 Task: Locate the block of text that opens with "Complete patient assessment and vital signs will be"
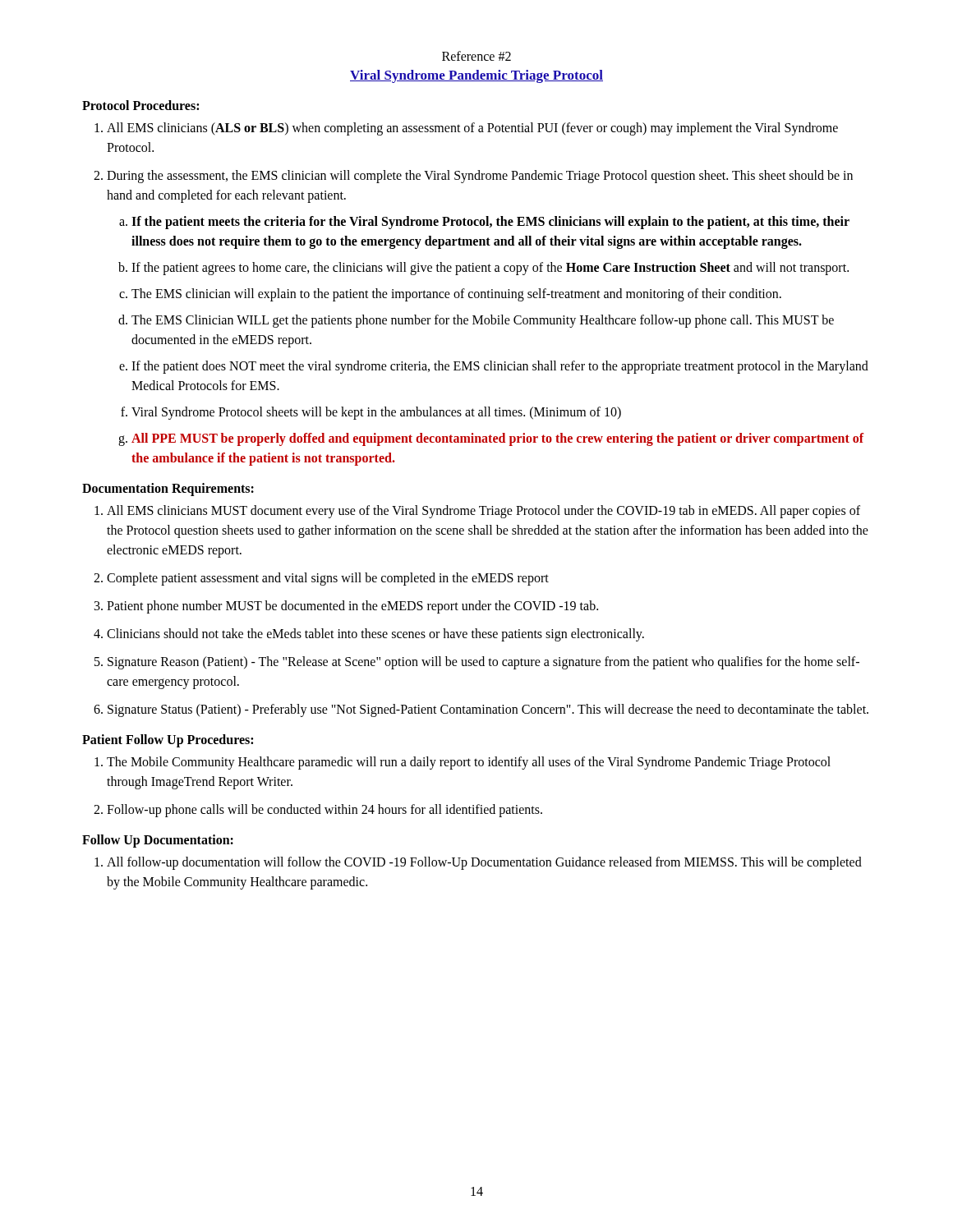(328, 578)
